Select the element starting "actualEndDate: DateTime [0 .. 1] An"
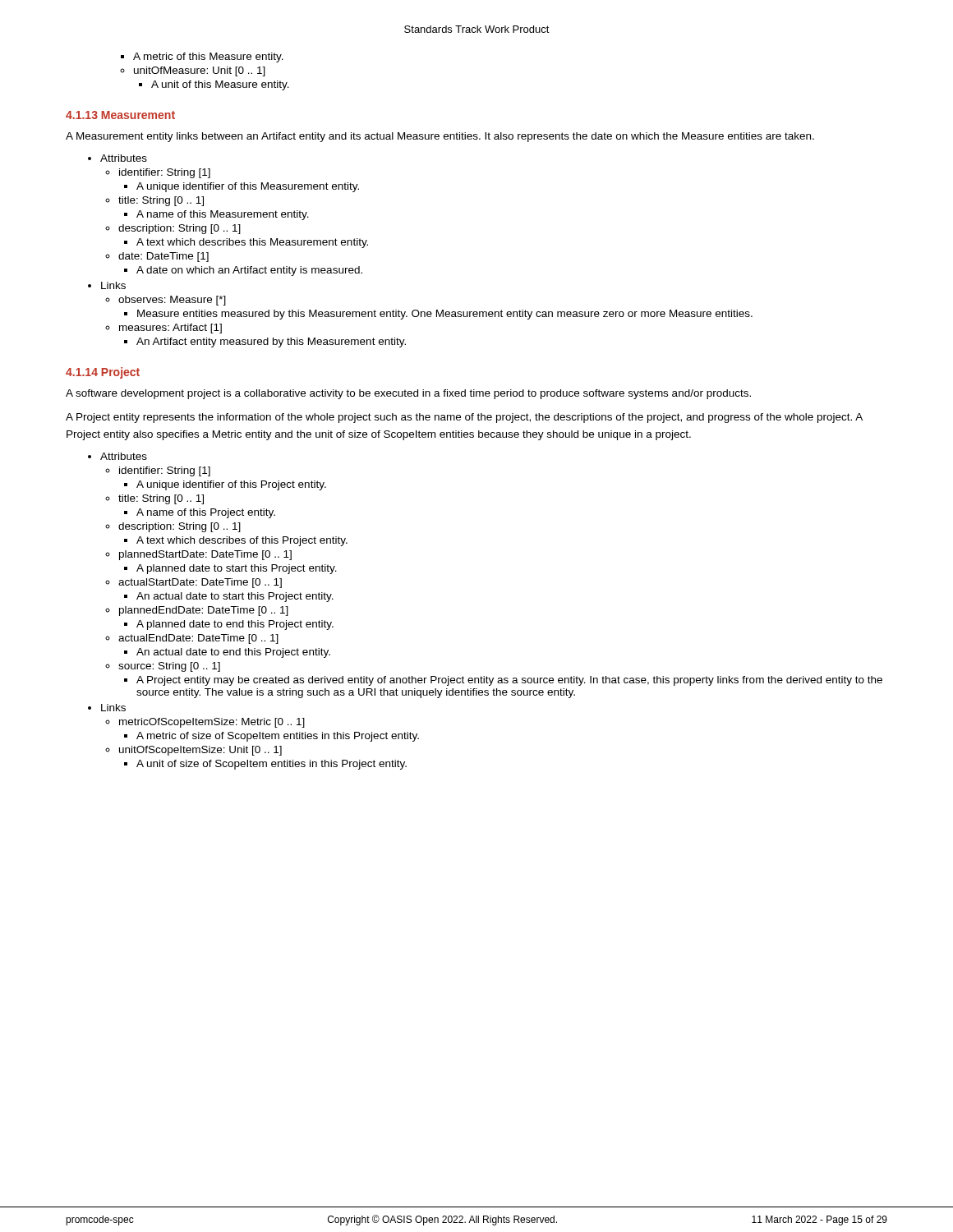This screenshot has width=953, height=1232. (198, 639)
